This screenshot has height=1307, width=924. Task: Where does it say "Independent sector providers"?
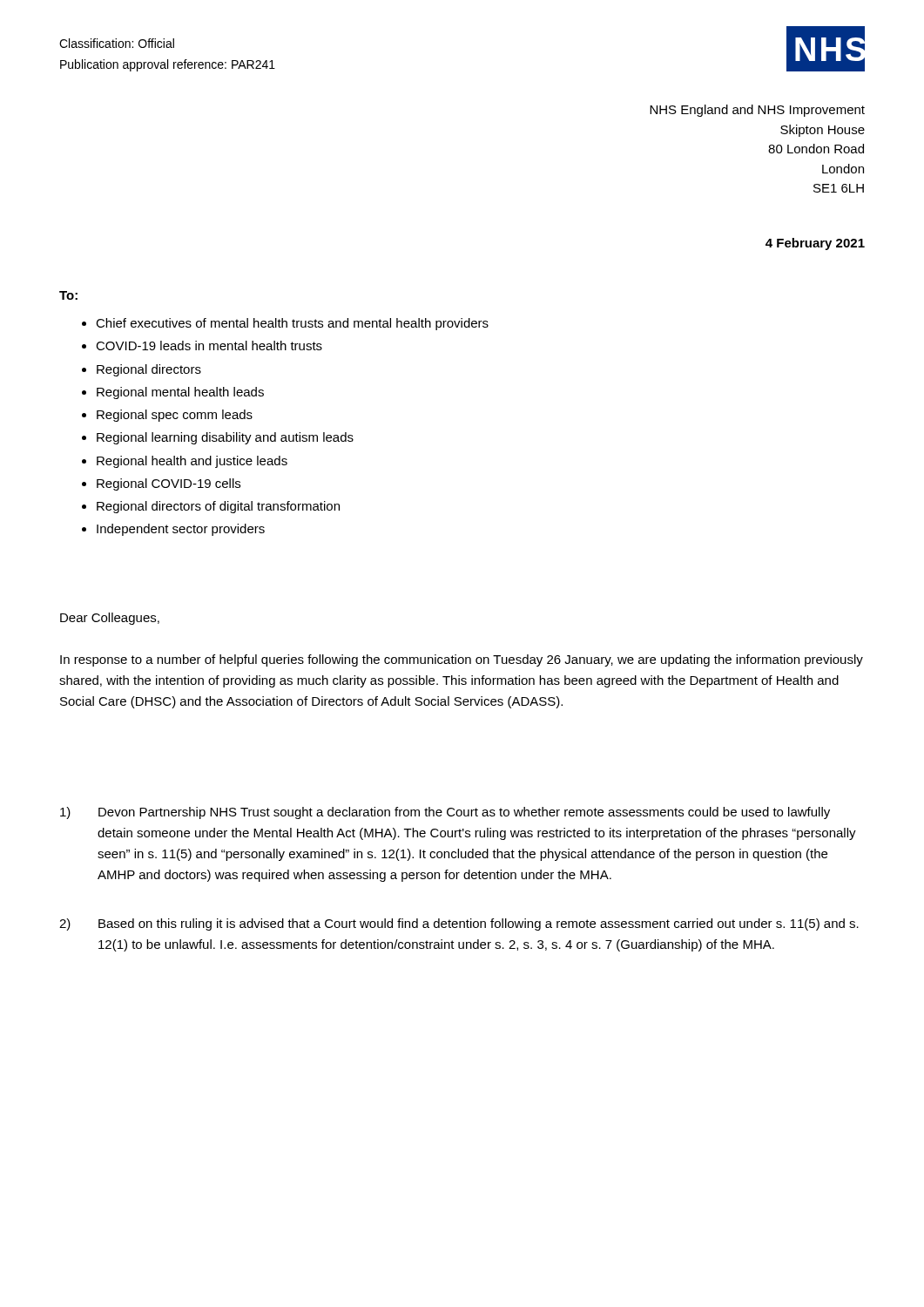(x=180, y=529)
